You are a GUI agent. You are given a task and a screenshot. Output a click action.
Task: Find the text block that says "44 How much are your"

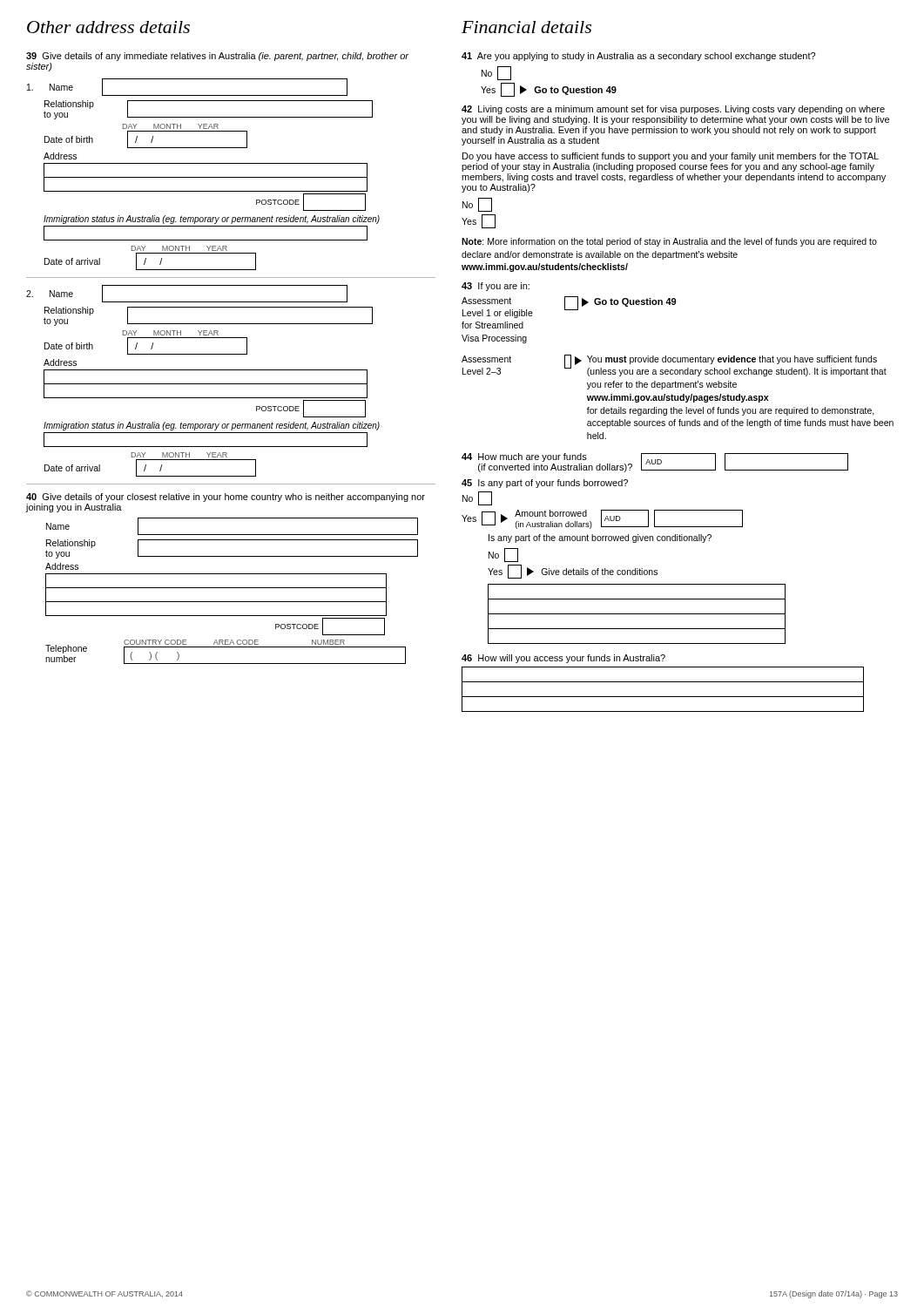click(655, 461)
